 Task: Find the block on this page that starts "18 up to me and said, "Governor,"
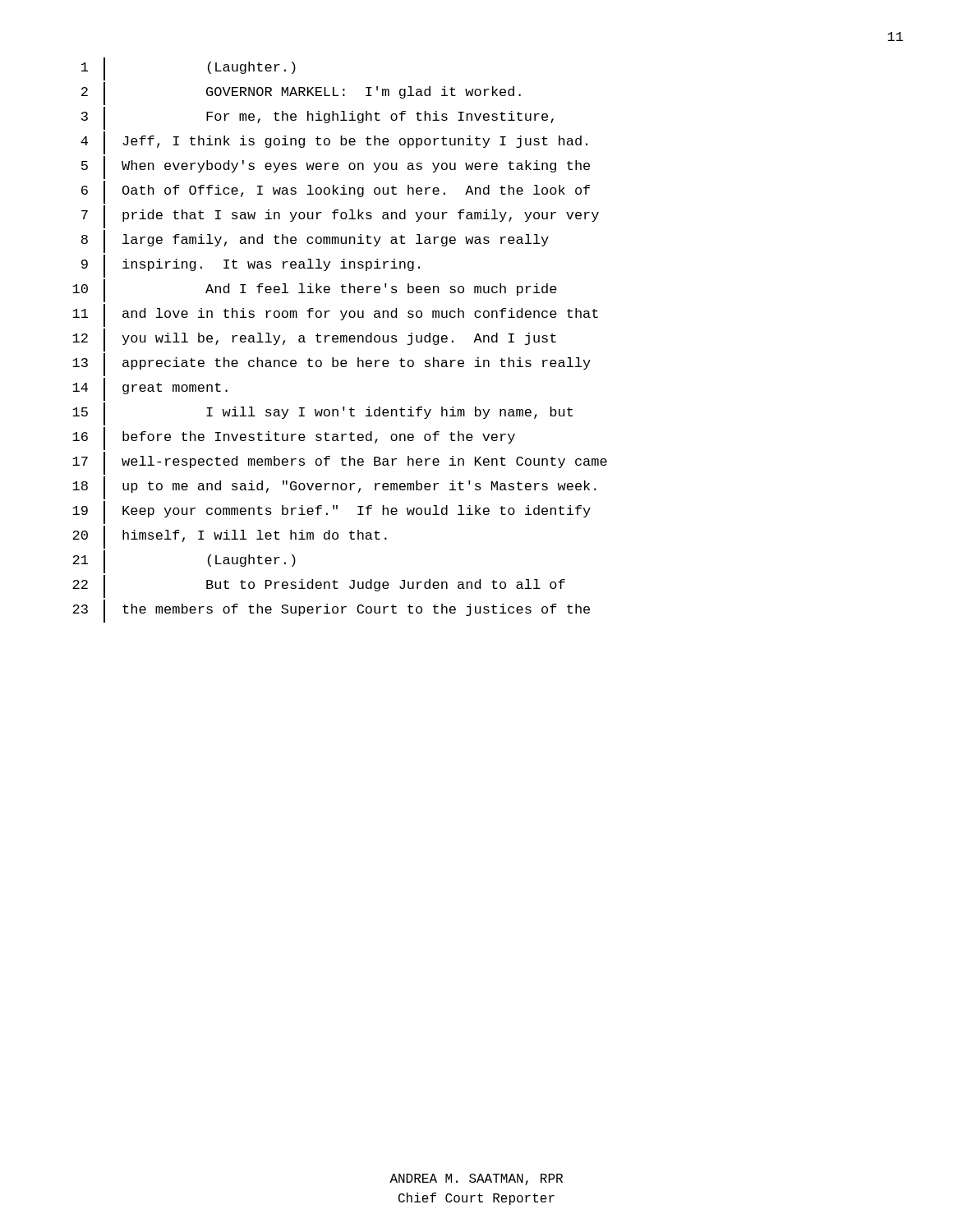pyautogui.click(x=476, y=488)
